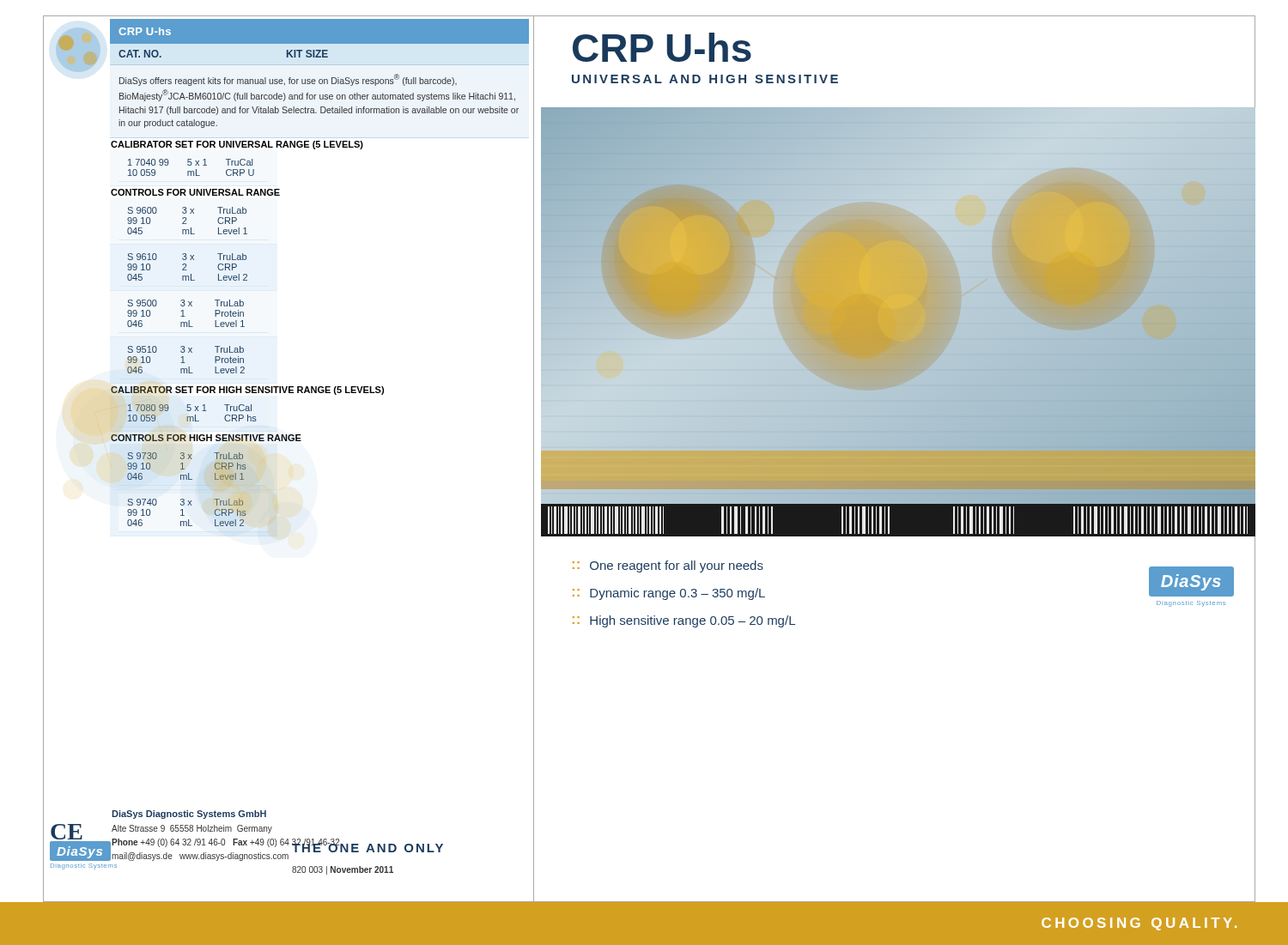Image resolution: width=1288 pixels, height=945 pixels.
Task: Click on the list item that reads ":: Dynamic range 0.3 – 350"
Action: (668, 592)
